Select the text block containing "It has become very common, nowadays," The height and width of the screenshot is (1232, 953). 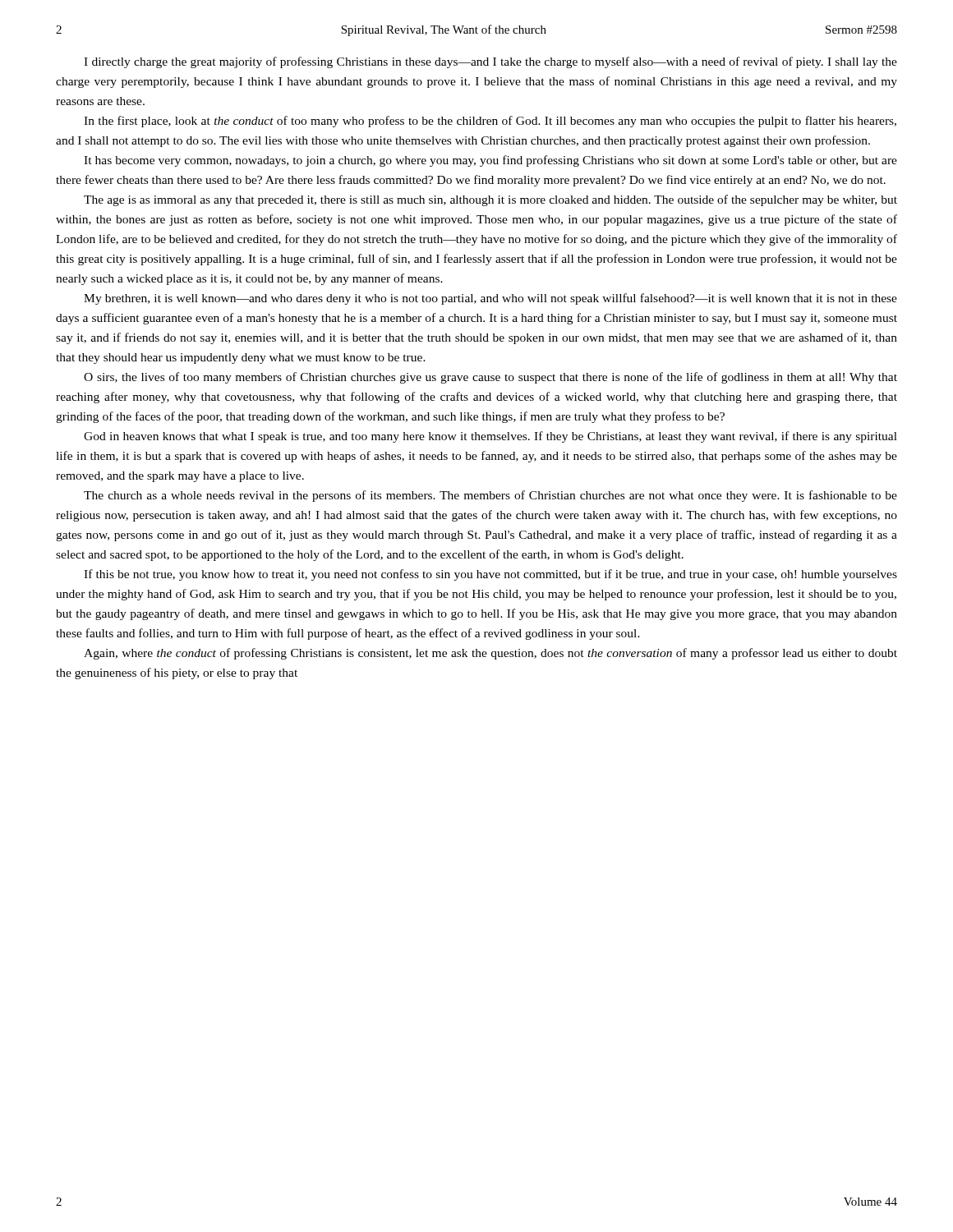476,170
